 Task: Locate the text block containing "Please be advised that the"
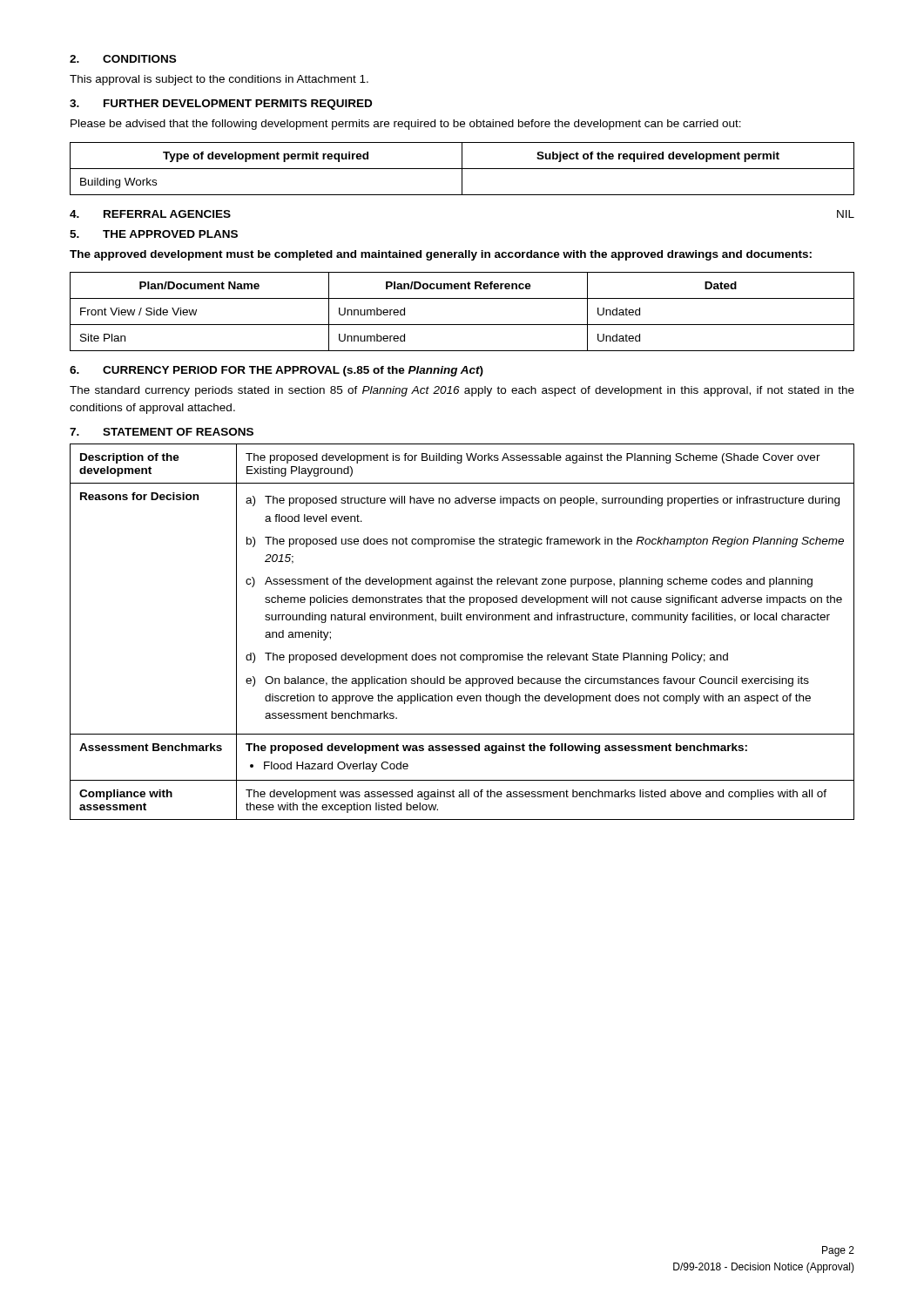pos(406,124)
